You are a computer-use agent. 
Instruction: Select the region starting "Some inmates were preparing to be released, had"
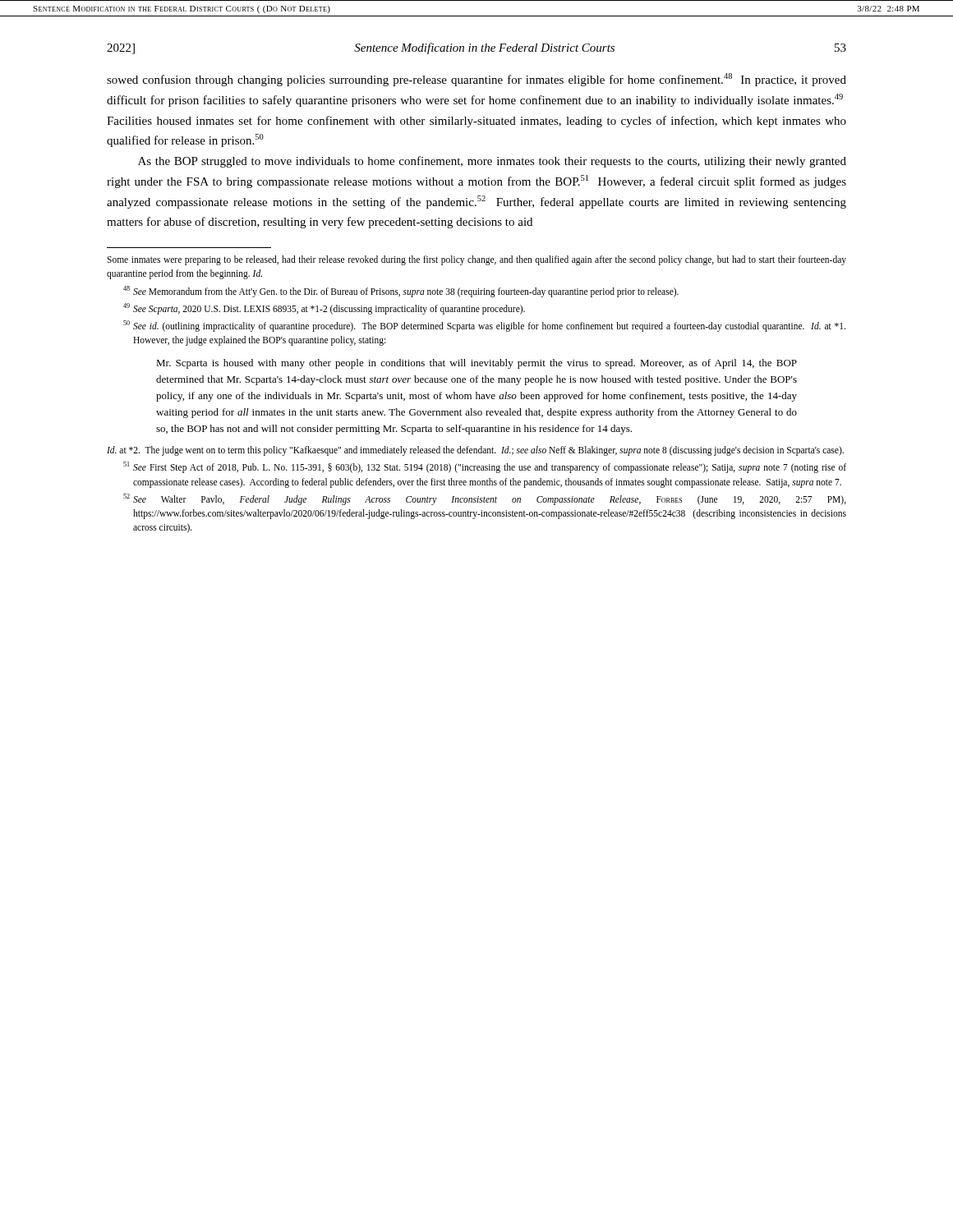[476, 267]
